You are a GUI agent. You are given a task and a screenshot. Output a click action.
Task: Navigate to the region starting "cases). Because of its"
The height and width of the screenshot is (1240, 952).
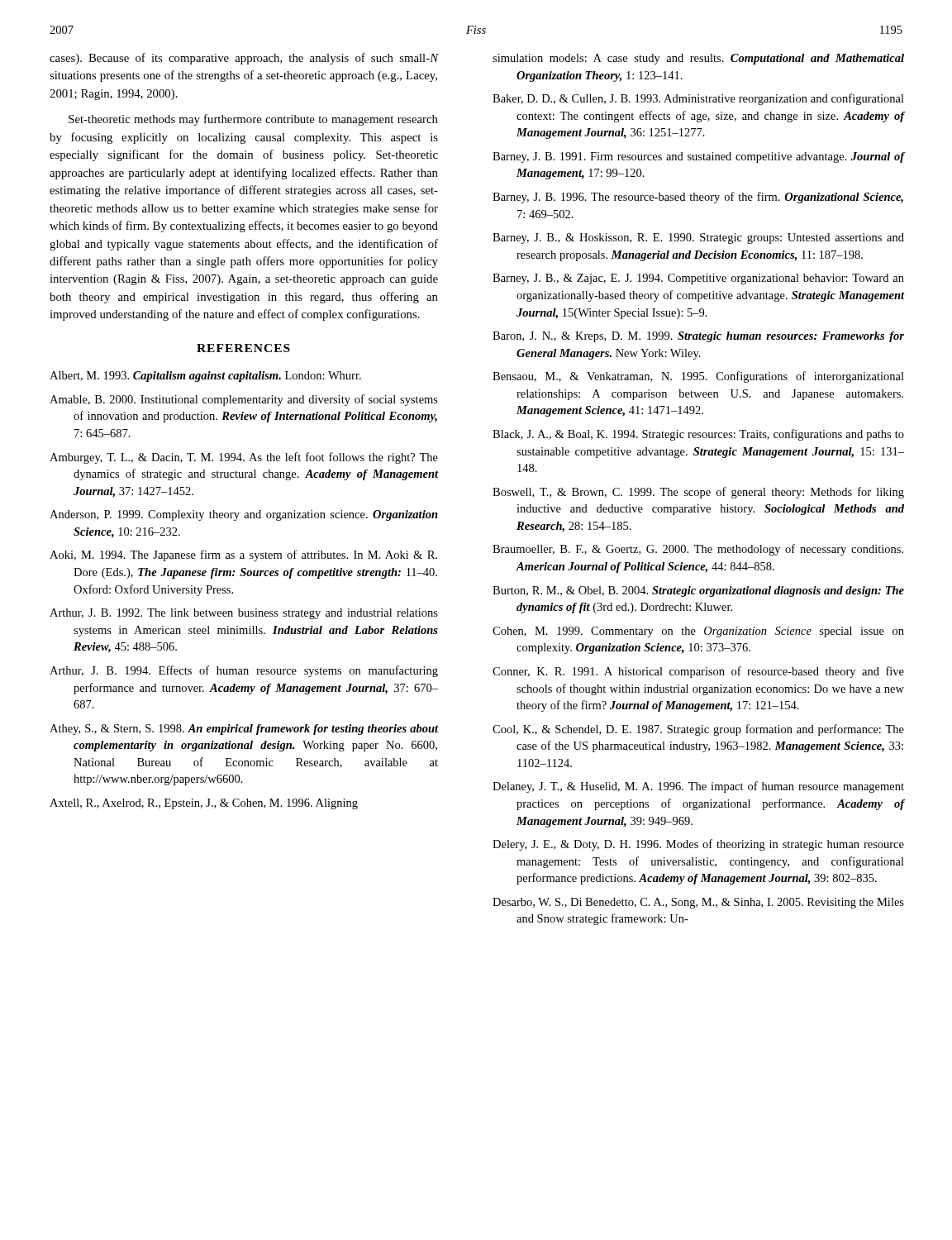(244, 187)
